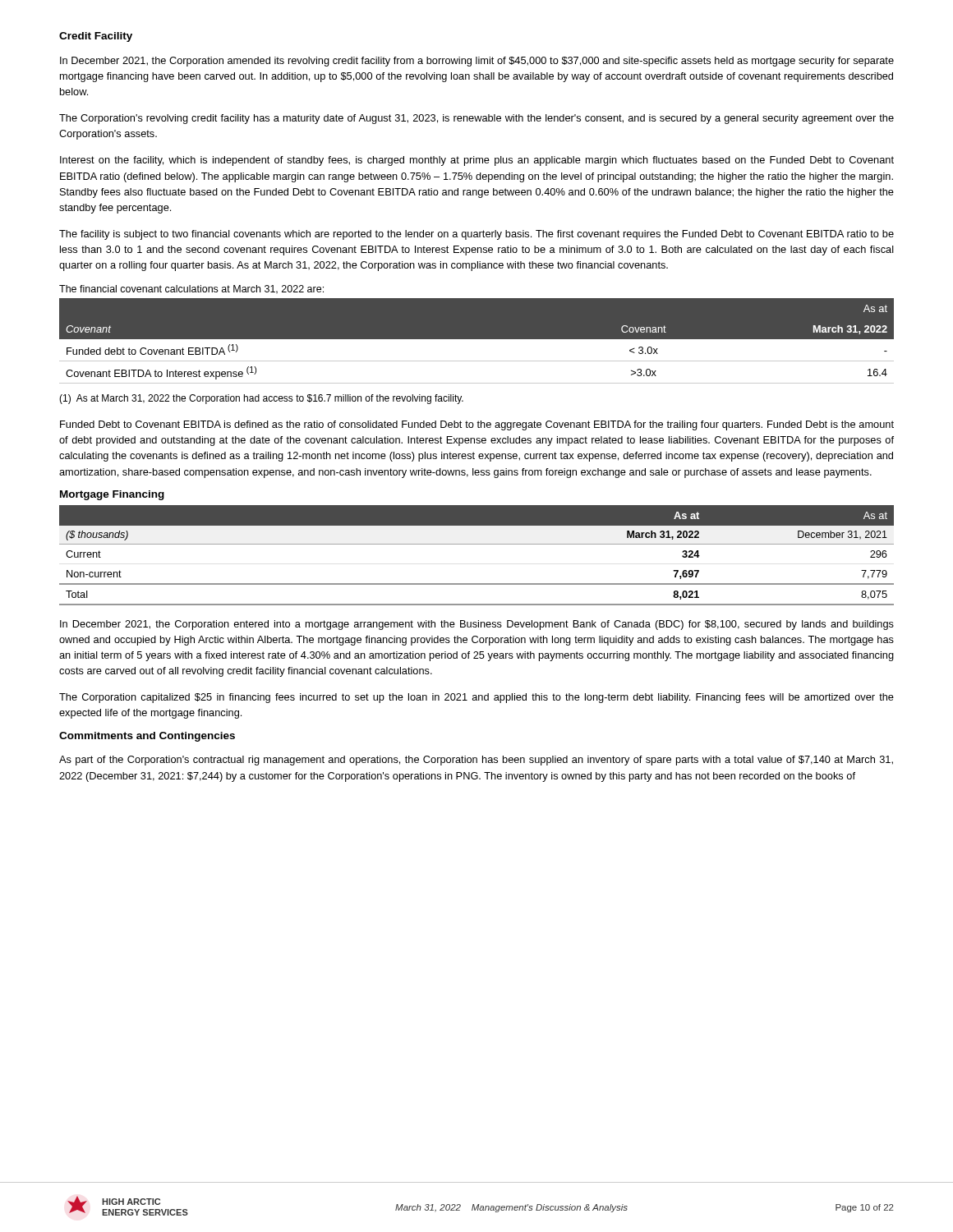Locate the block of text that opens with "The Corporation capitalized $25"

(476, 705)
